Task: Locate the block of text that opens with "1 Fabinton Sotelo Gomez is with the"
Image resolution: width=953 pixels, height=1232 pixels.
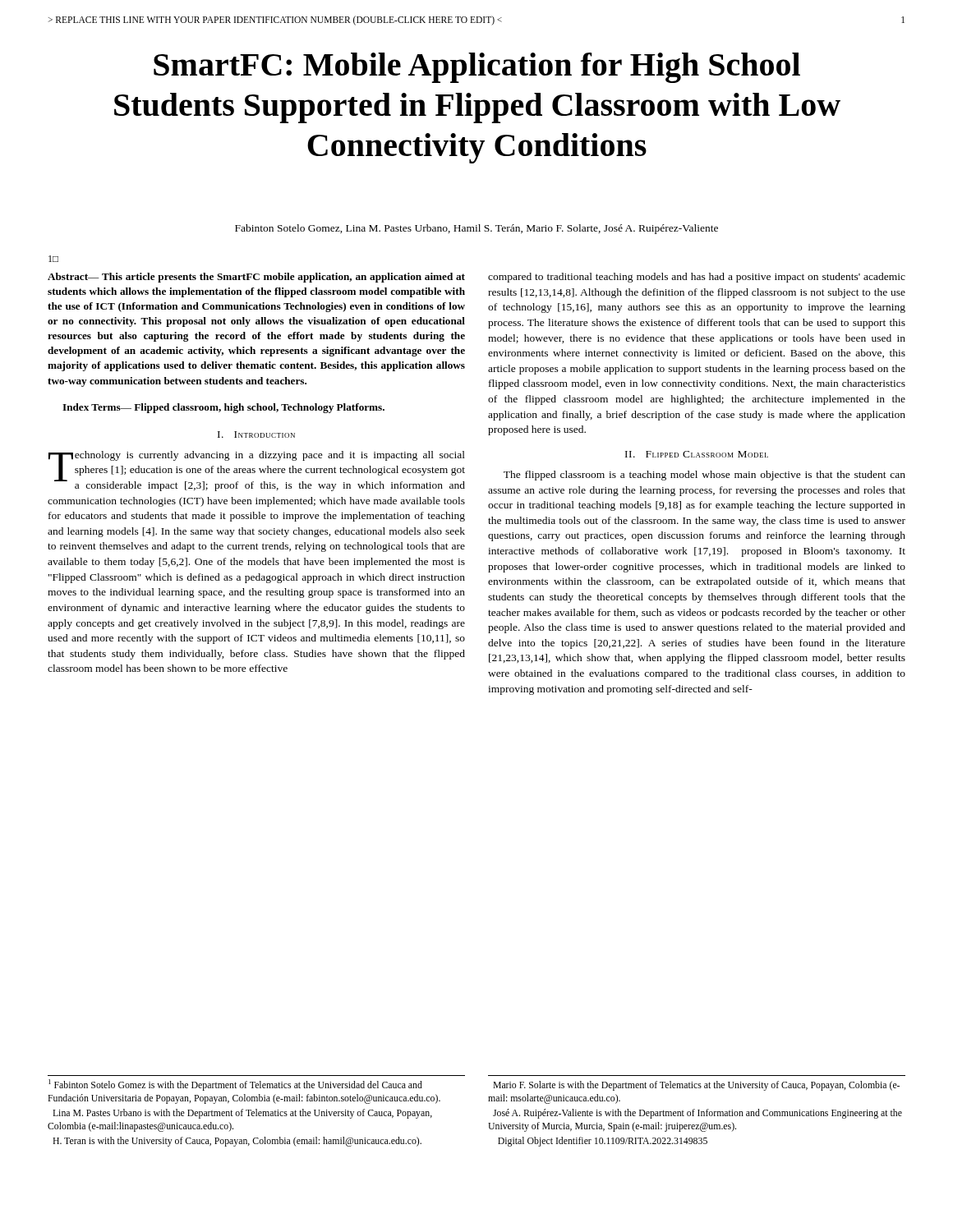Action: click(256, 1113)
